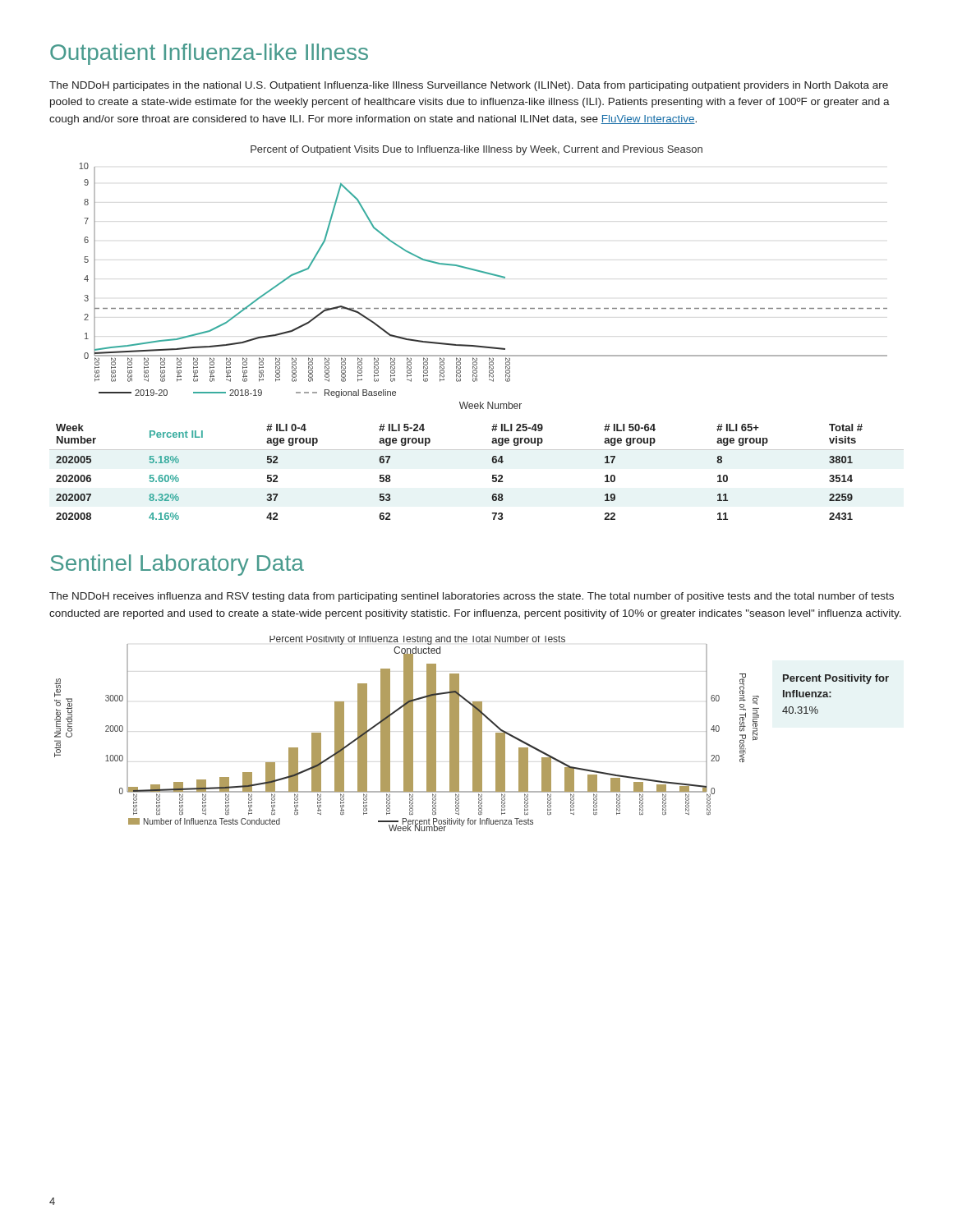Point to the text starting "The NDDoH receives influenza and"

(476, 605)
